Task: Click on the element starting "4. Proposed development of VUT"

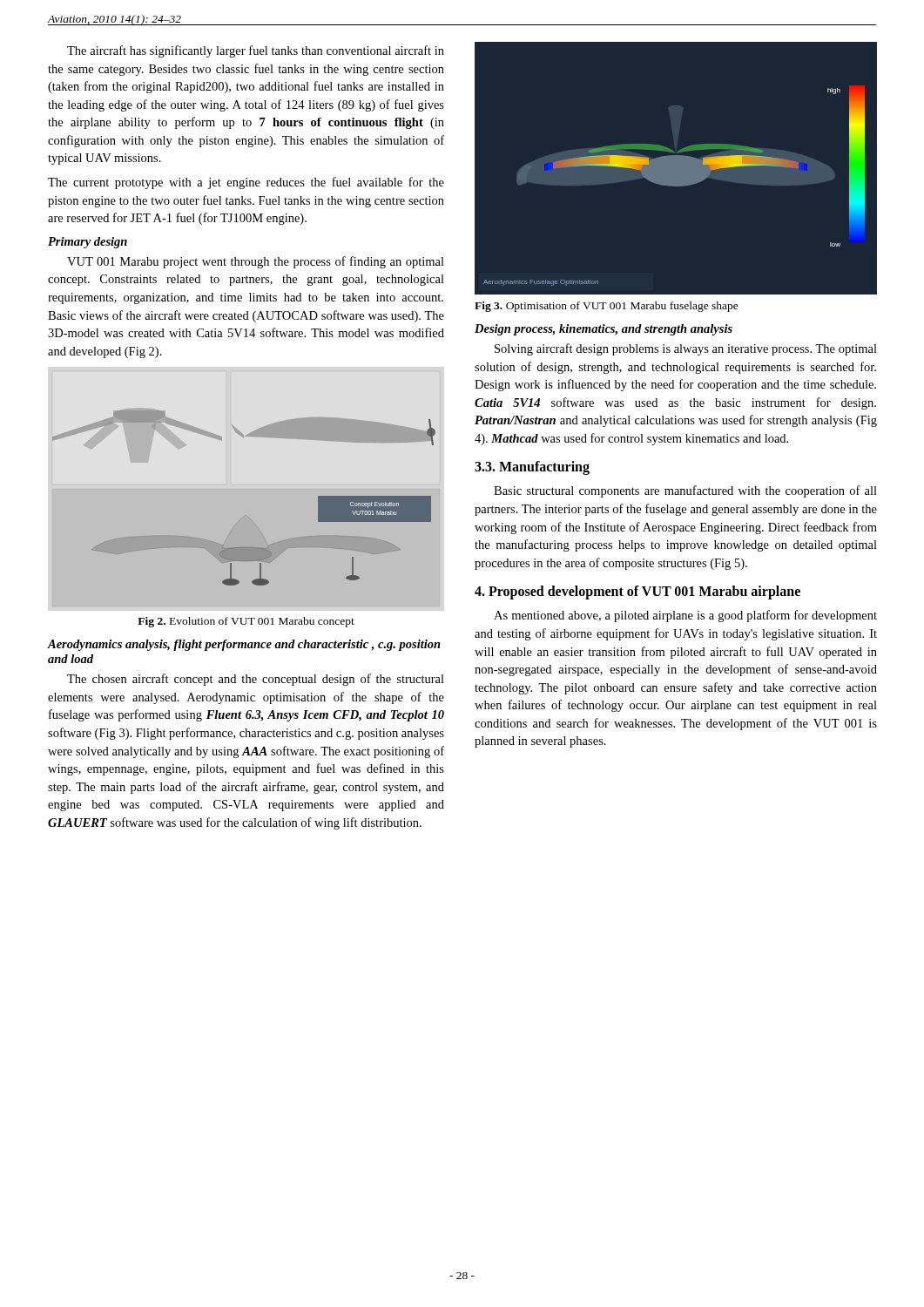Action: point(638,591)
